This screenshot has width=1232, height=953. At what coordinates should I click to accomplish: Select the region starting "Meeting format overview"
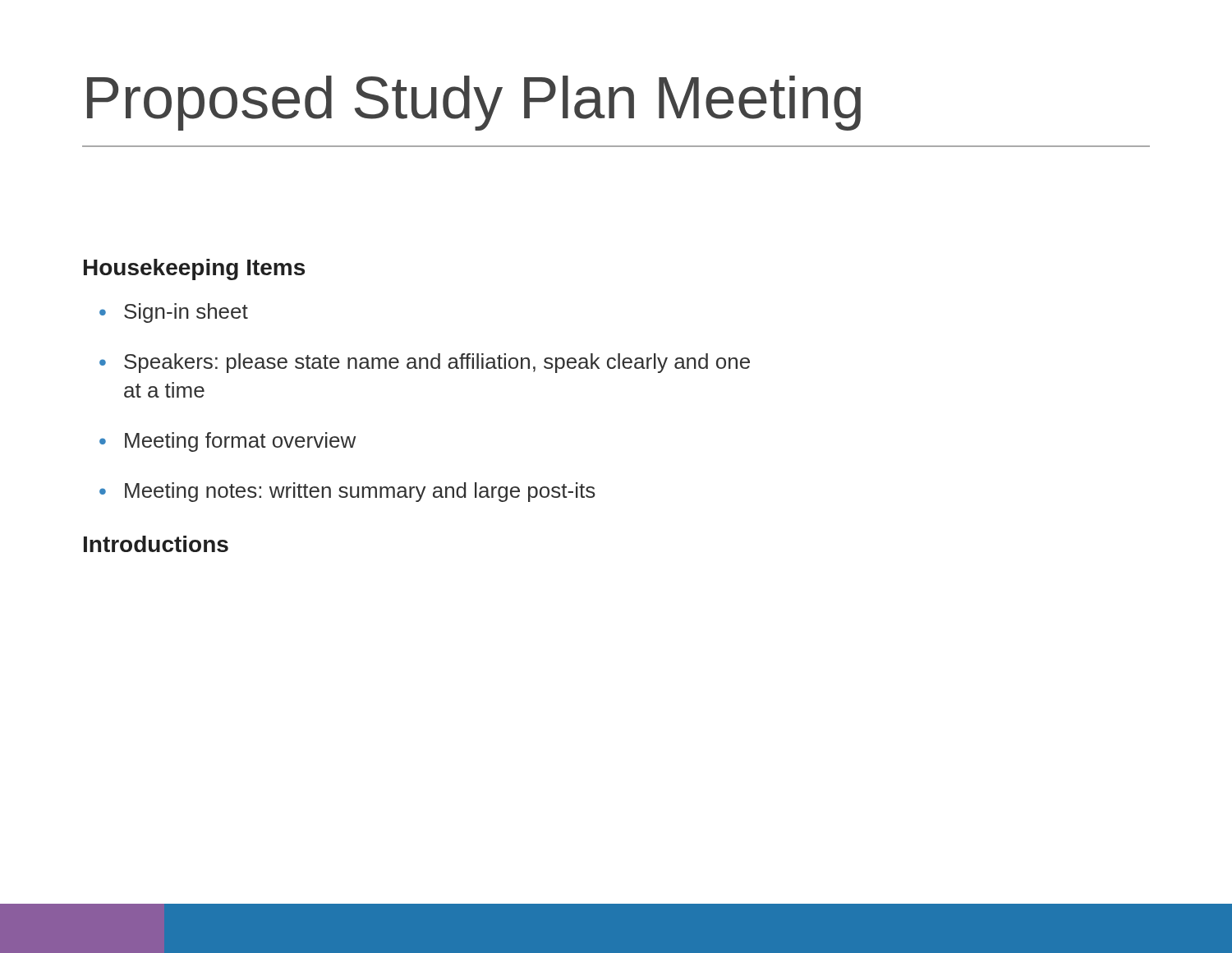(240, 441)
